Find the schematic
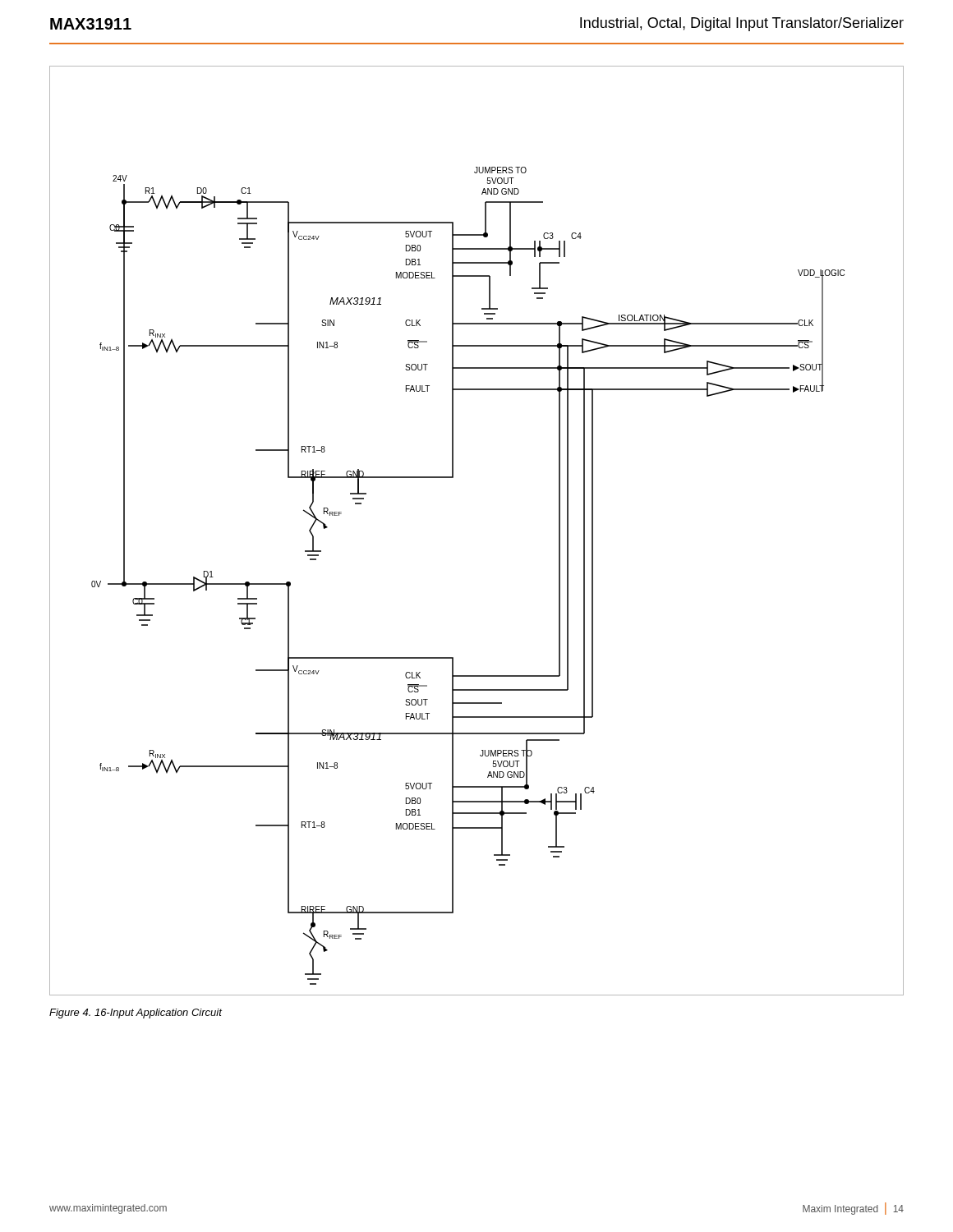This screenshot has width=953, height=1232. pyautogui.click(x=476, y=531)
